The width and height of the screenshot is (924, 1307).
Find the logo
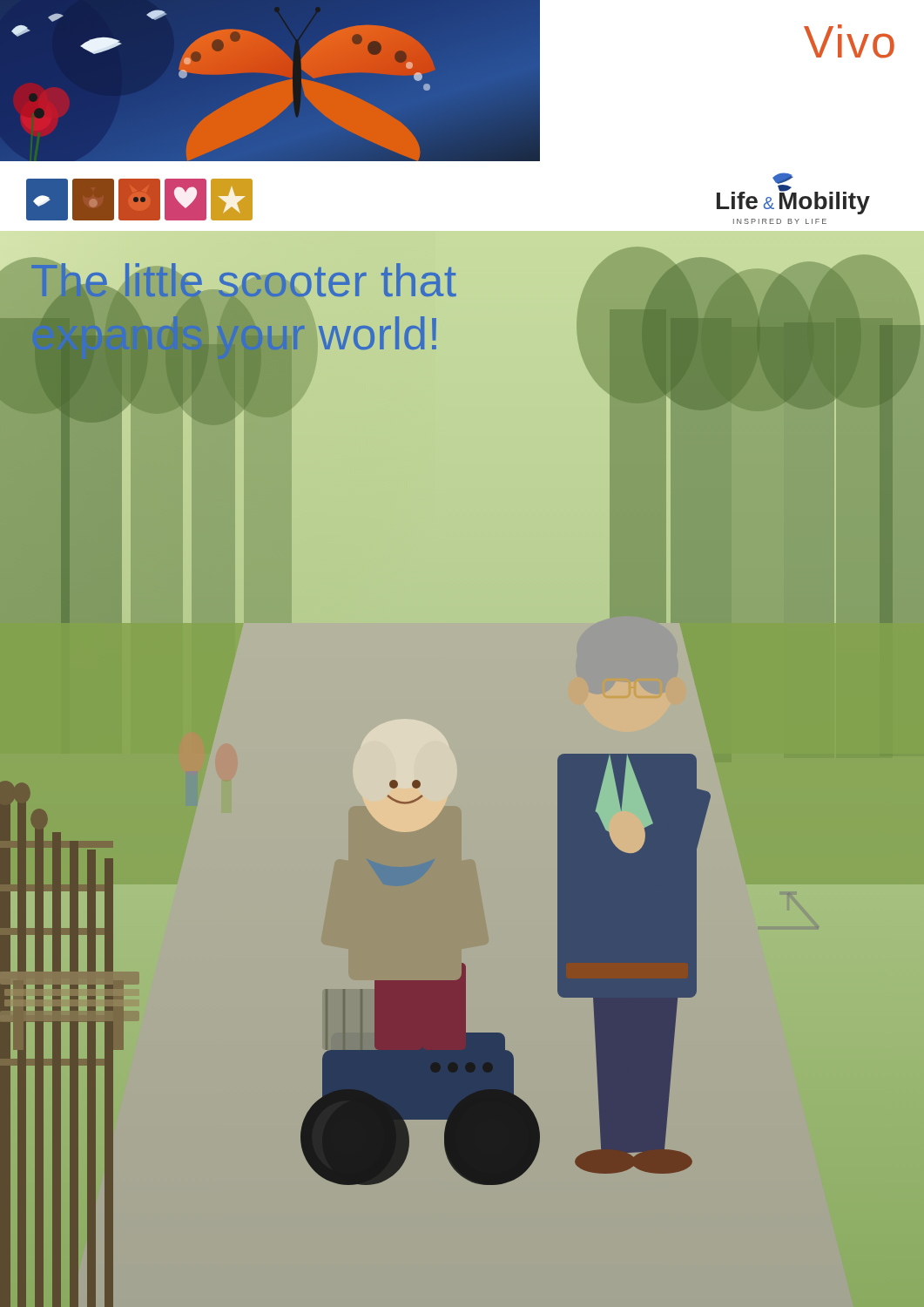[796, 201]
